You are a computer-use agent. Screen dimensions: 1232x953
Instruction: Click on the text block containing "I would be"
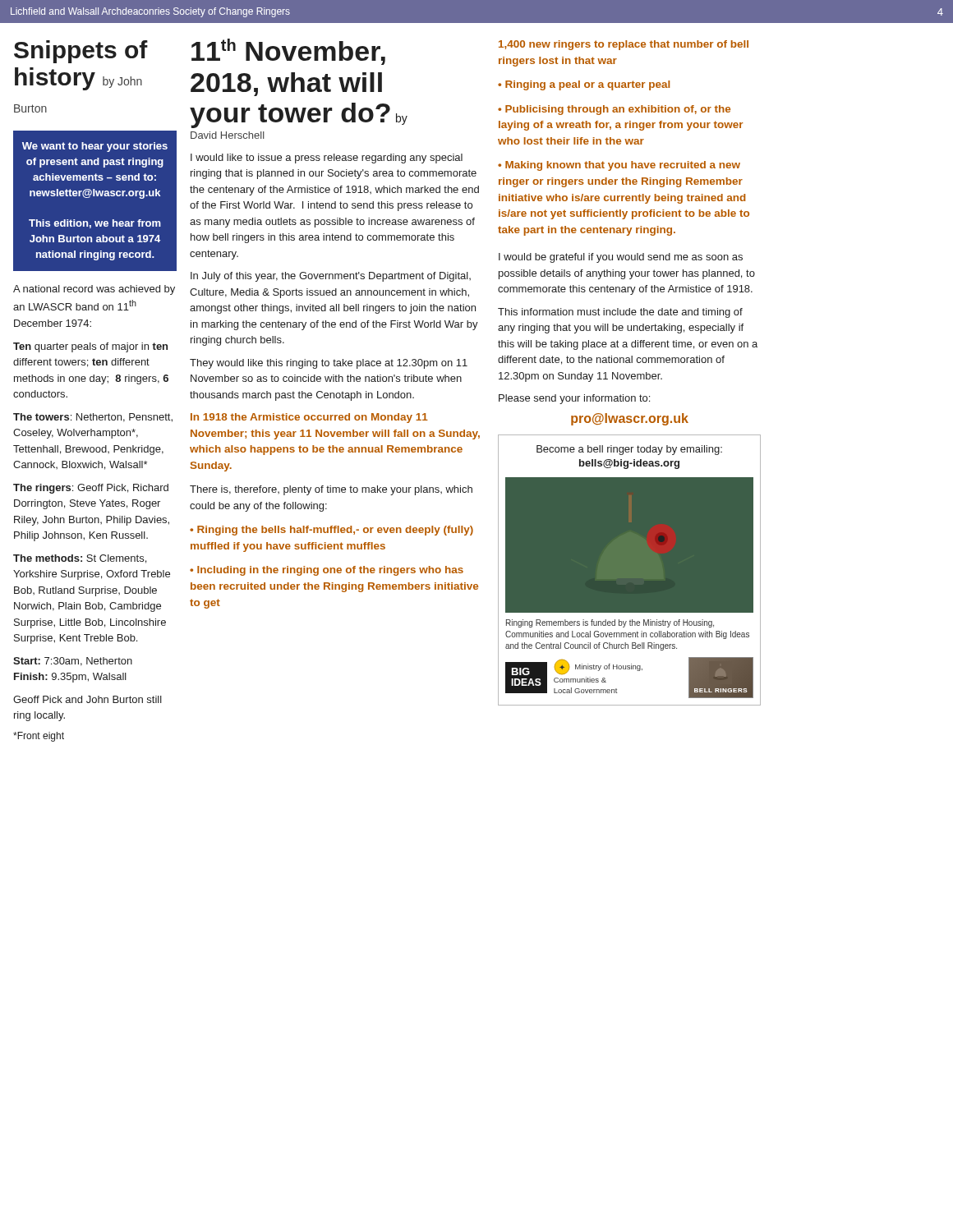[626, 273]
